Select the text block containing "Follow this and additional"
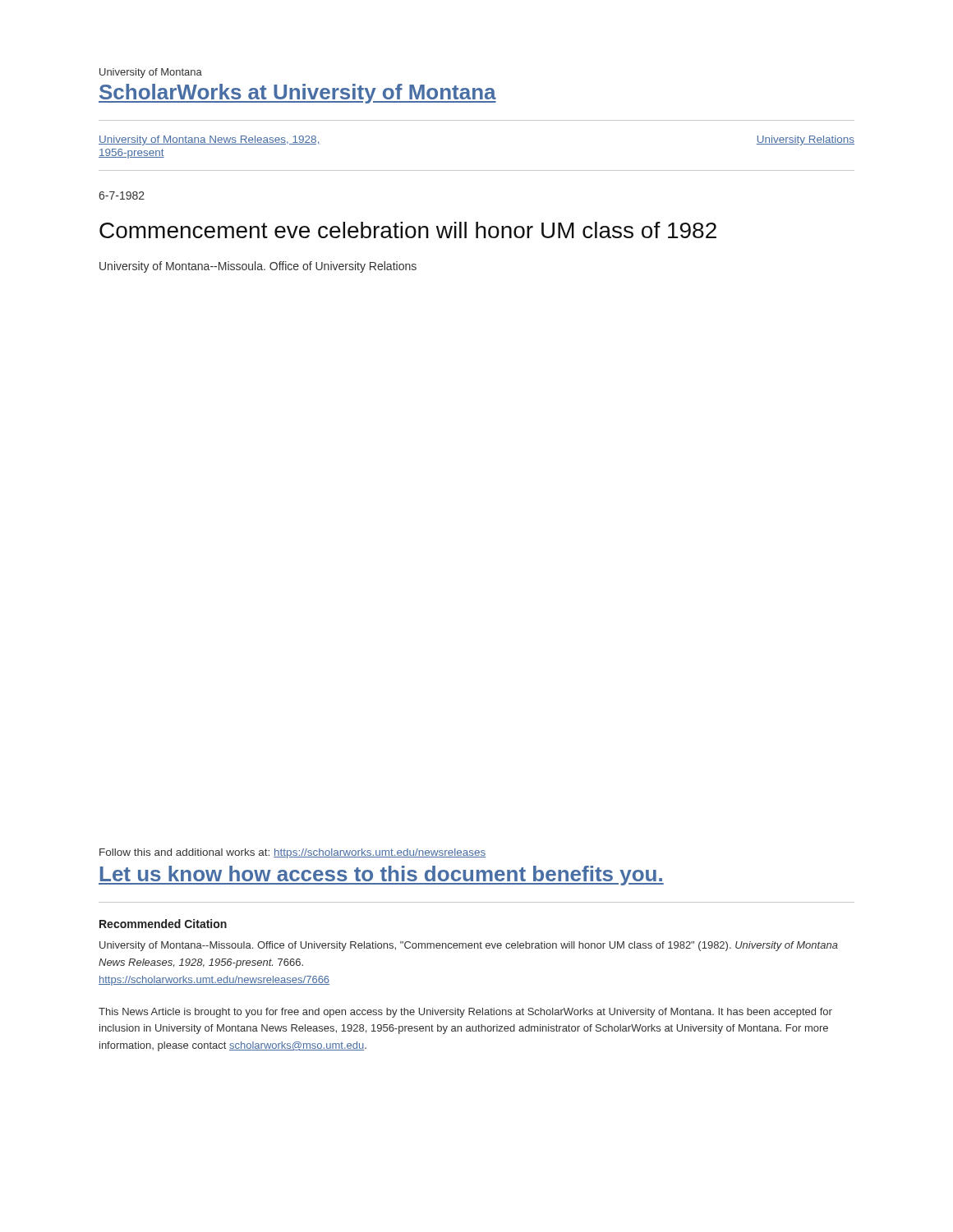This screenshot has width=953, height=1232. coord(292,852)
